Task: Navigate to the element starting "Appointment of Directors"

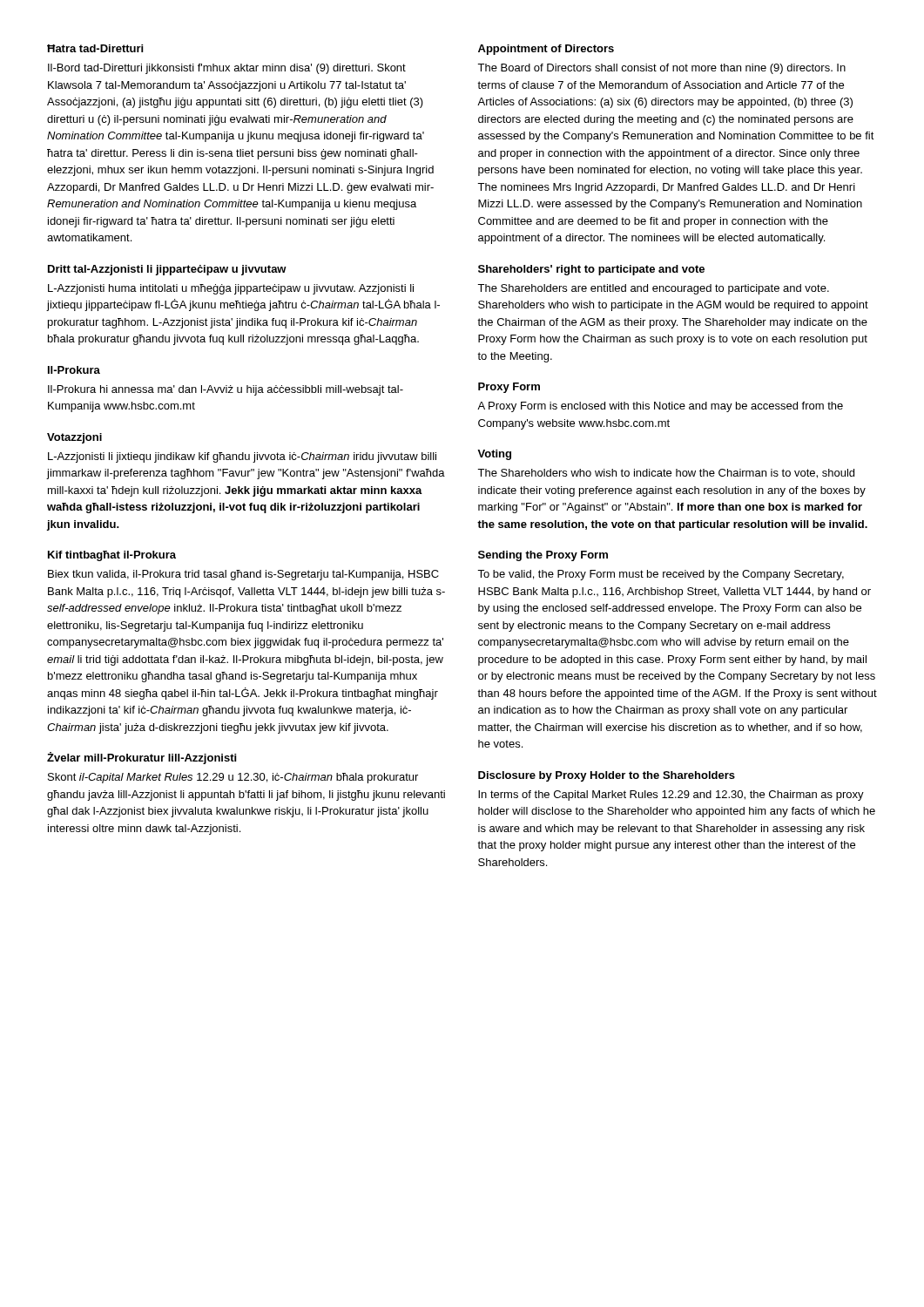Action: [x=546, y=48]
